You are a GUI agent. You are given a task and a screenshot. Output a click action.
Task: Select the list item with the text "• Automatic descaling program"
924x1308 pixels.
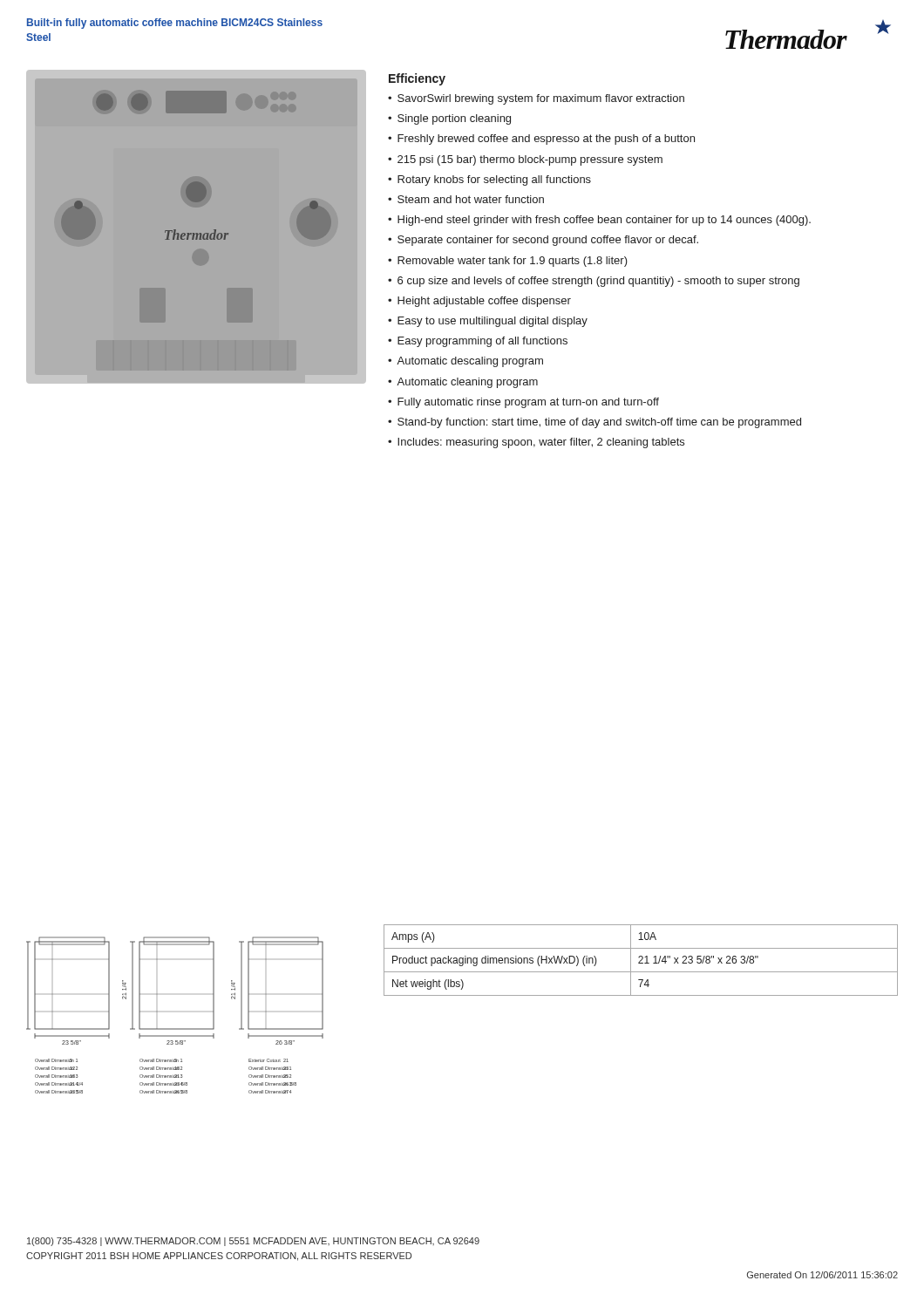tap(465, 362)
